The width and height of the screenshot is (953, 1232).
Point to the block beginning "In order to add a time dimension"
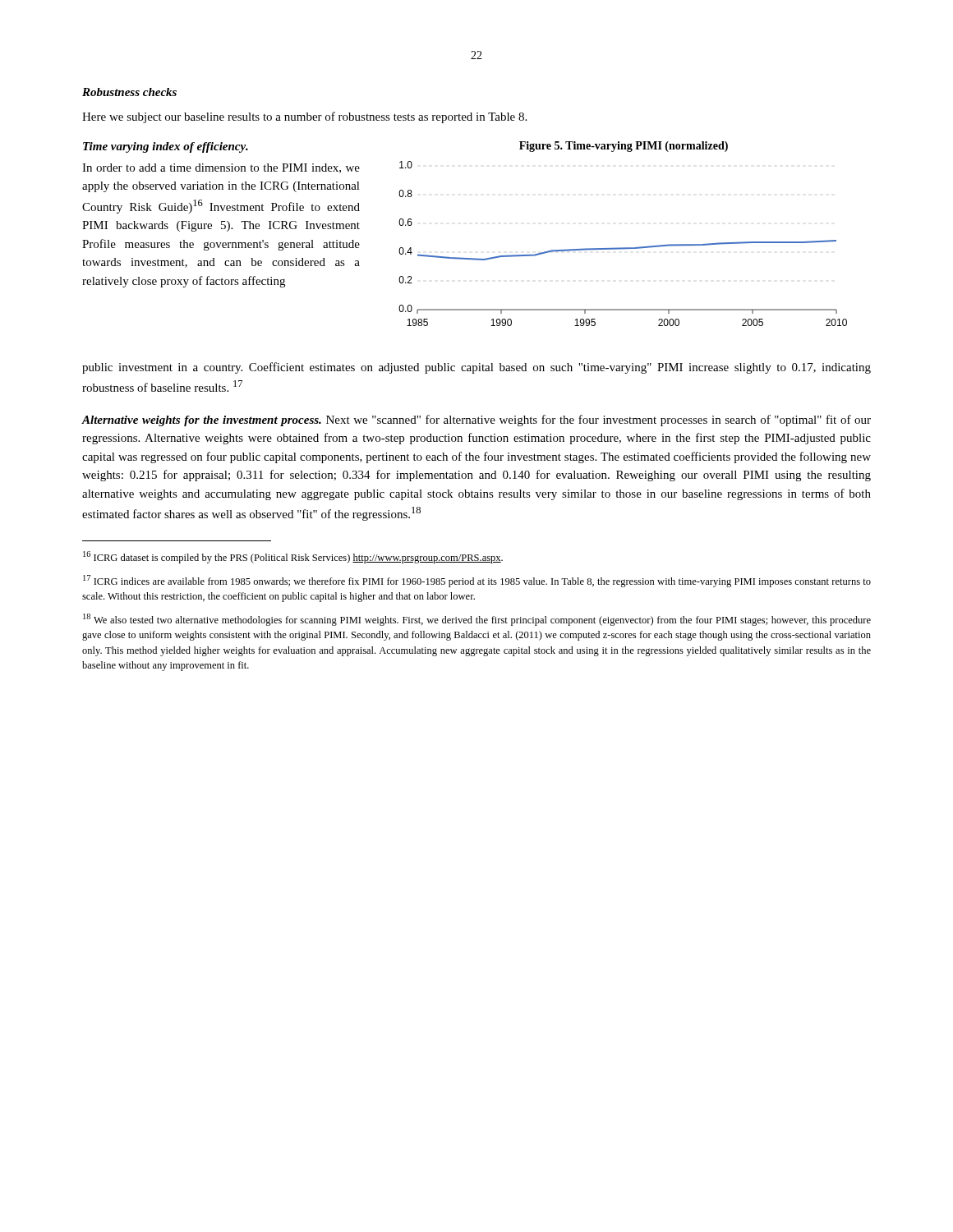coord(221,224)
